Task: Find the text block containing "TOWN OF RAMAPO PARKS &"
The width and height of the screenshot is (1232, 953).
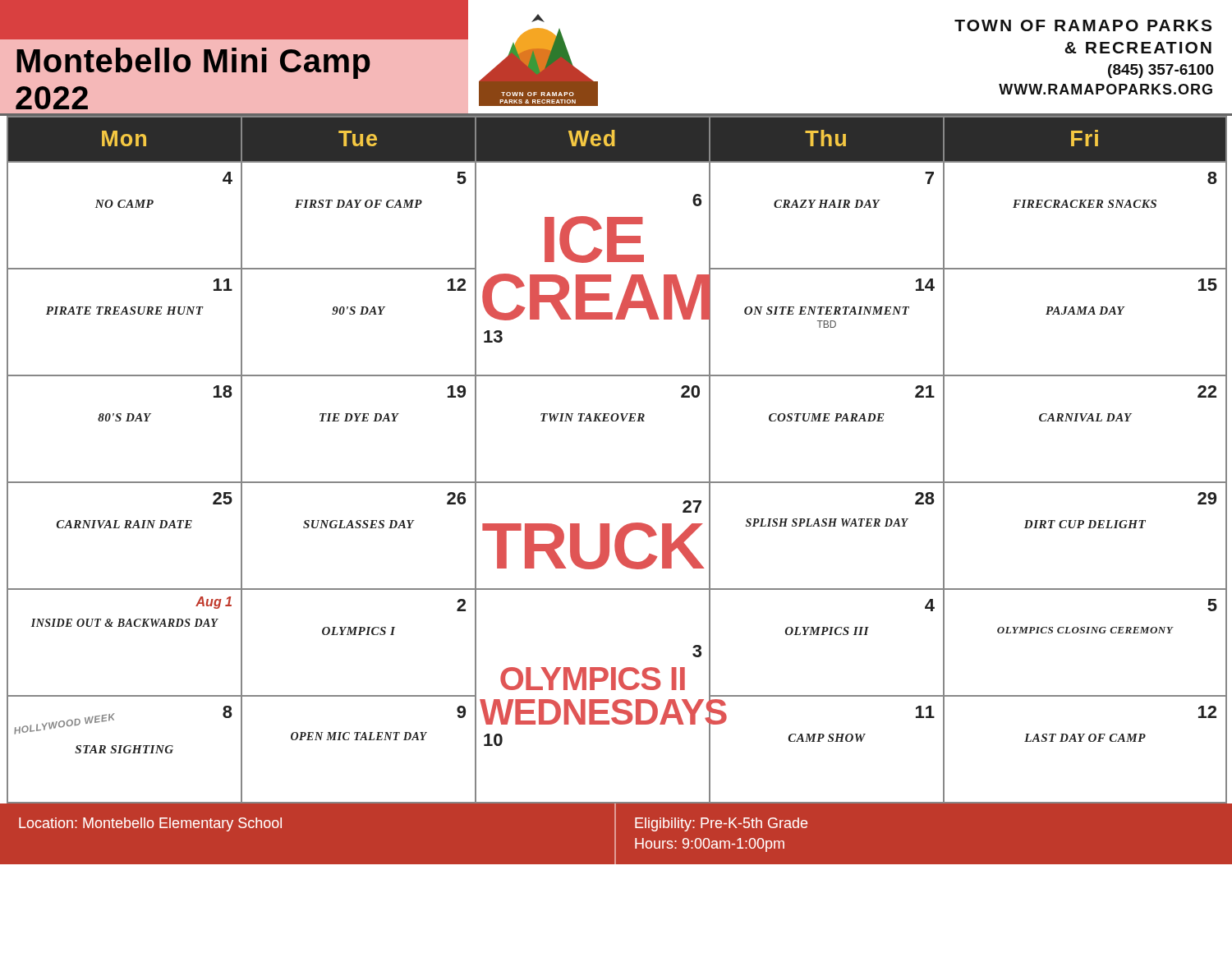Action: pos(1084,57)
